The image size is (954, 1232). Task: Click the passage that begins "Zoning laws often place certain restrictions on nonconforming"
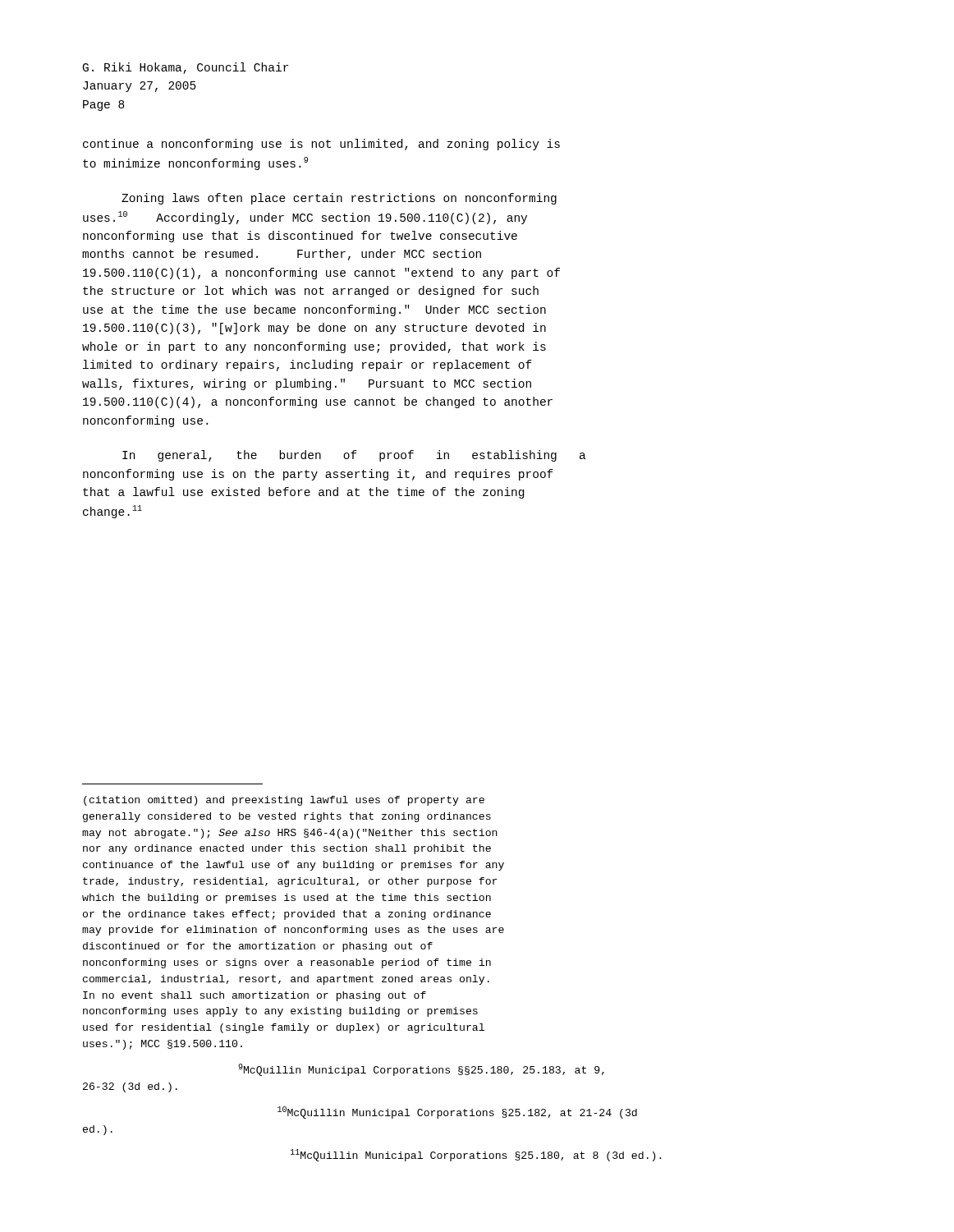point(321,310)
